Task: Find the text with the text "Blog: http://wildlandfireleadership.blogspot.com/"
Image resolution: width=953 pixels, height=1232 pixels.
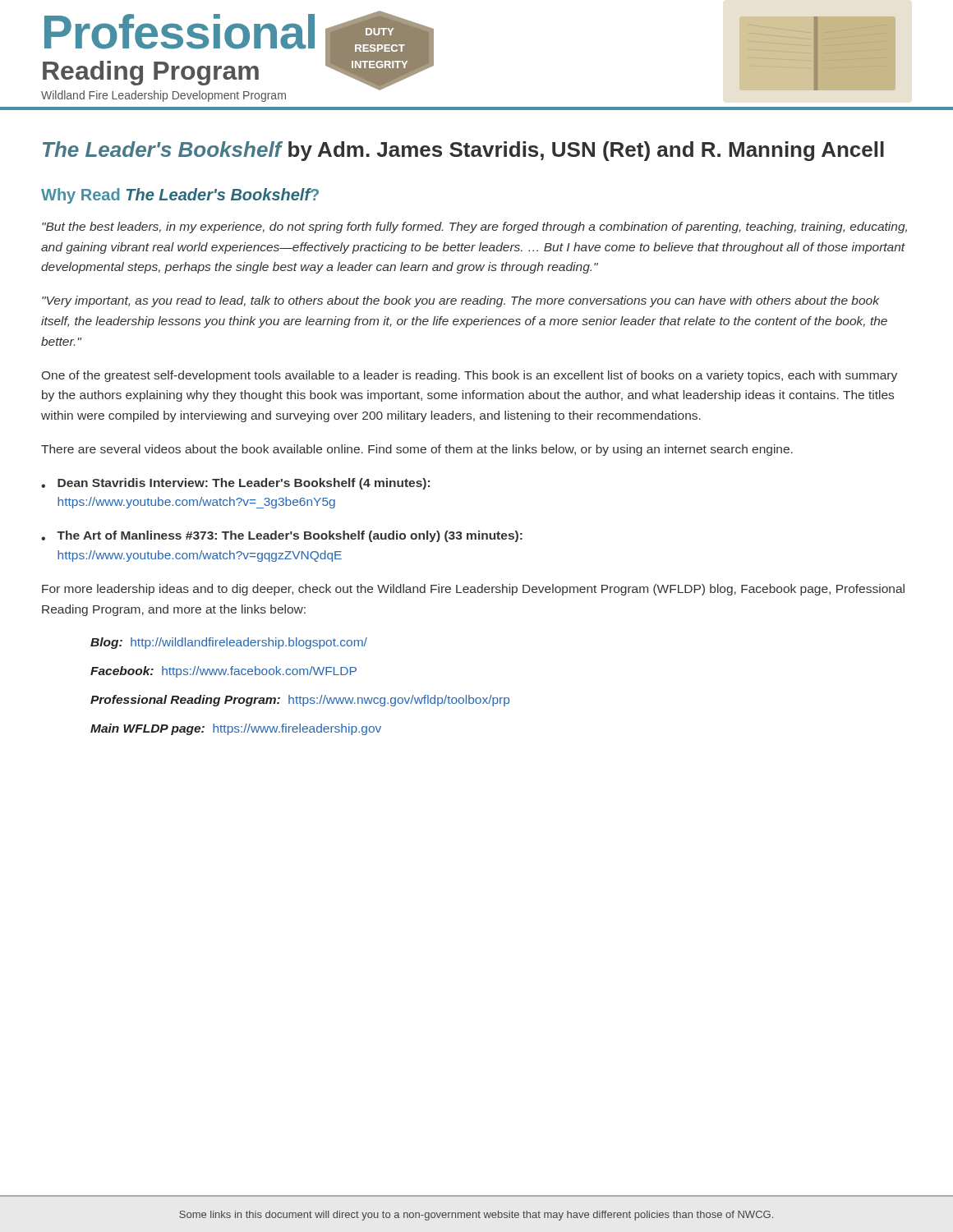Action: click(x=229, y=642)
